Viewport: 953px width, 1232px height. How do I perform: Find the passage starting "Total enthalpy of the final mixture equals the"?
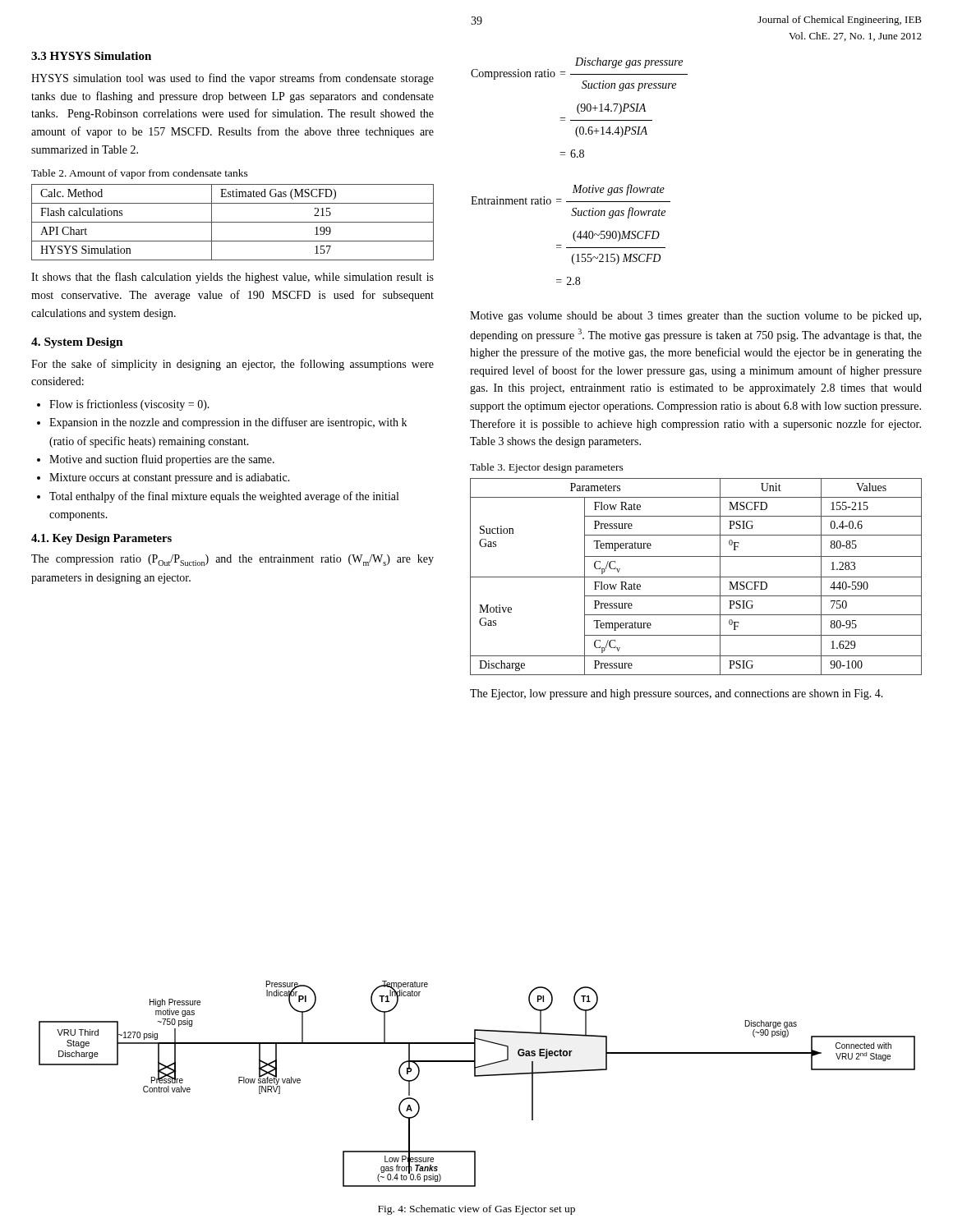tap(224, 506)
